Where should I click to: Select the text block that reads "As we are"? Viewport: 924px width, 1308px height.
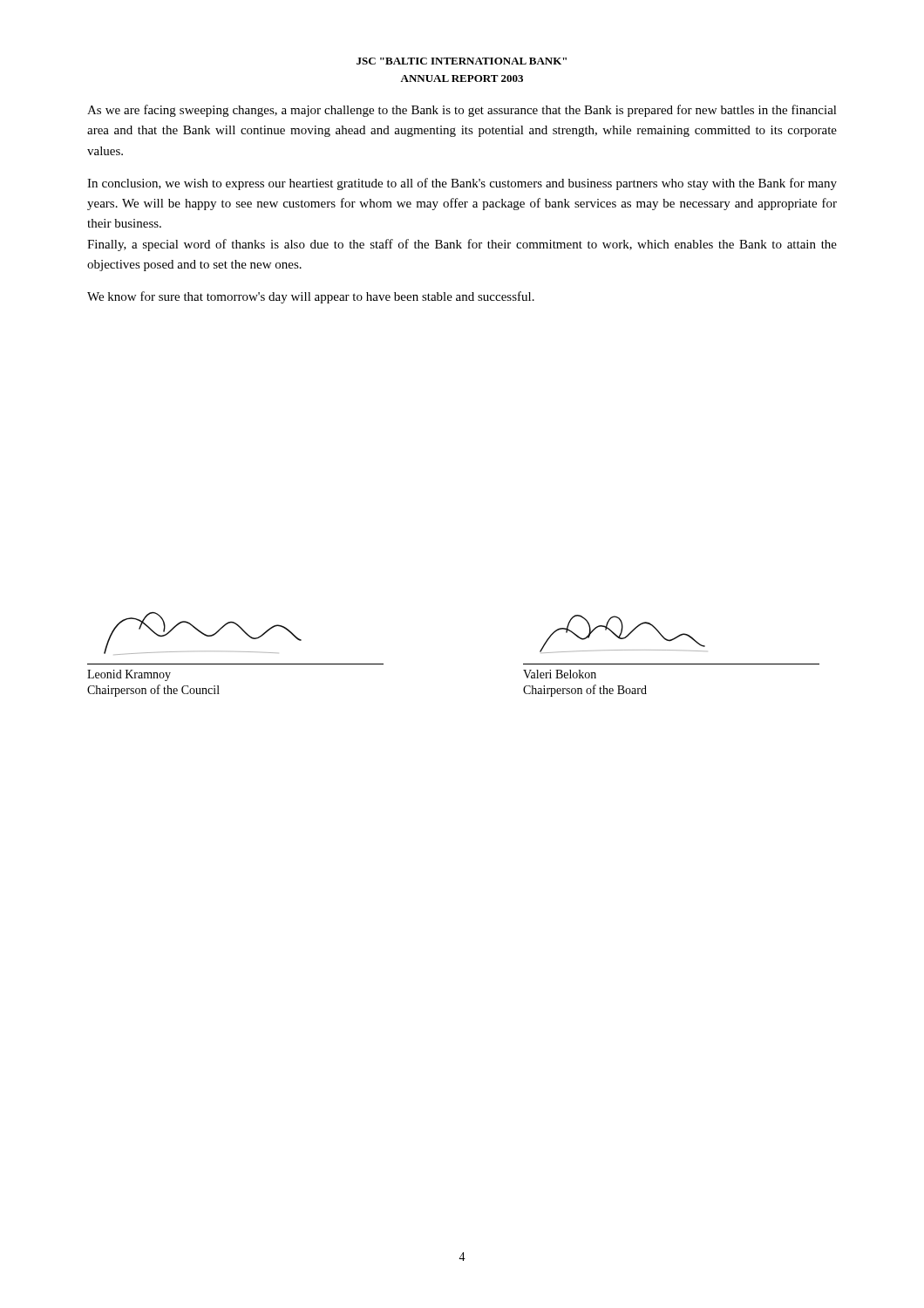click(x=462, y=130)
